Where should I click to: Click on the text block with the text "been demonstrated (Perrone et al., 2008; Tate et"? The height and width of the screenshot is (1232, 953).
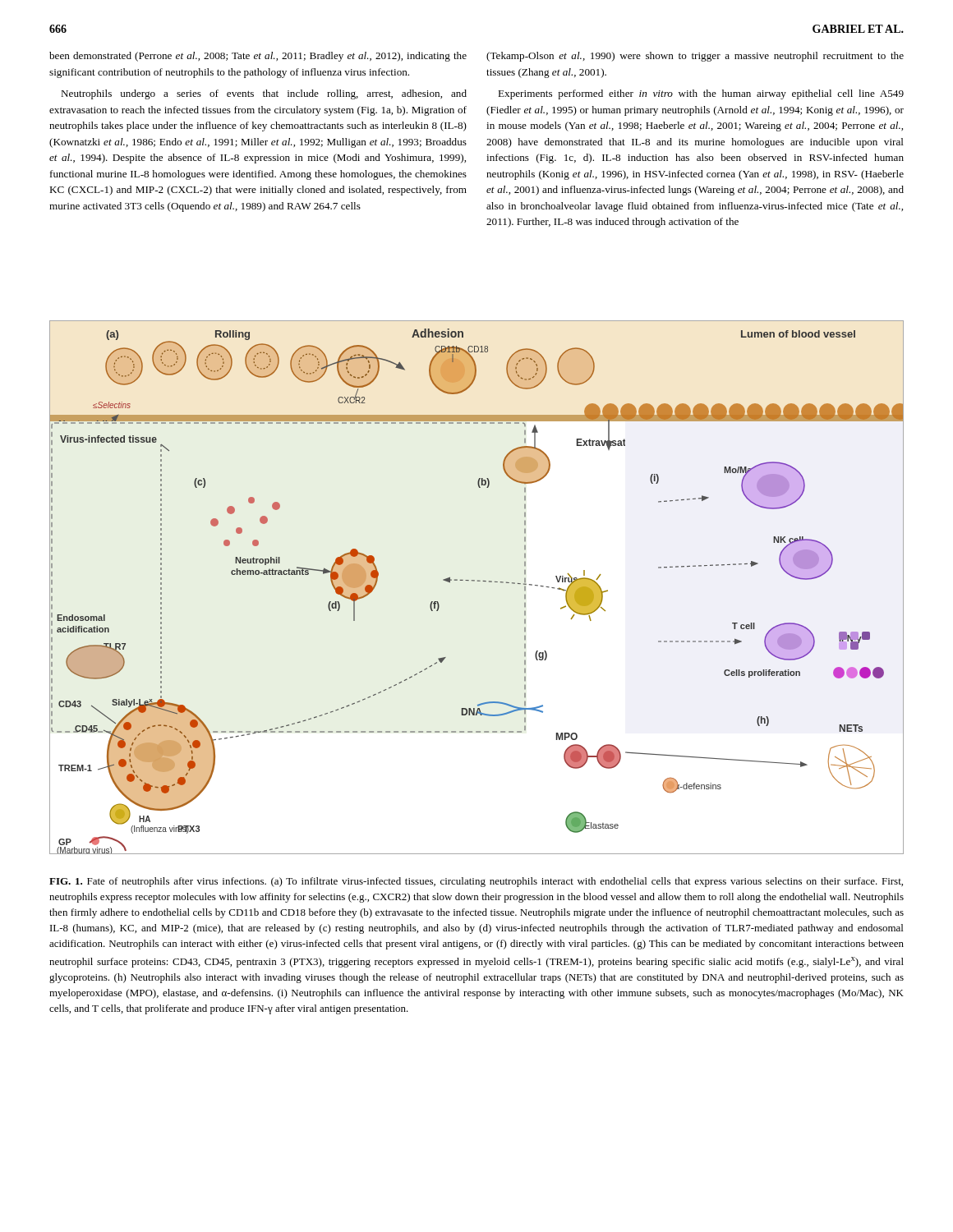(258, 131)
